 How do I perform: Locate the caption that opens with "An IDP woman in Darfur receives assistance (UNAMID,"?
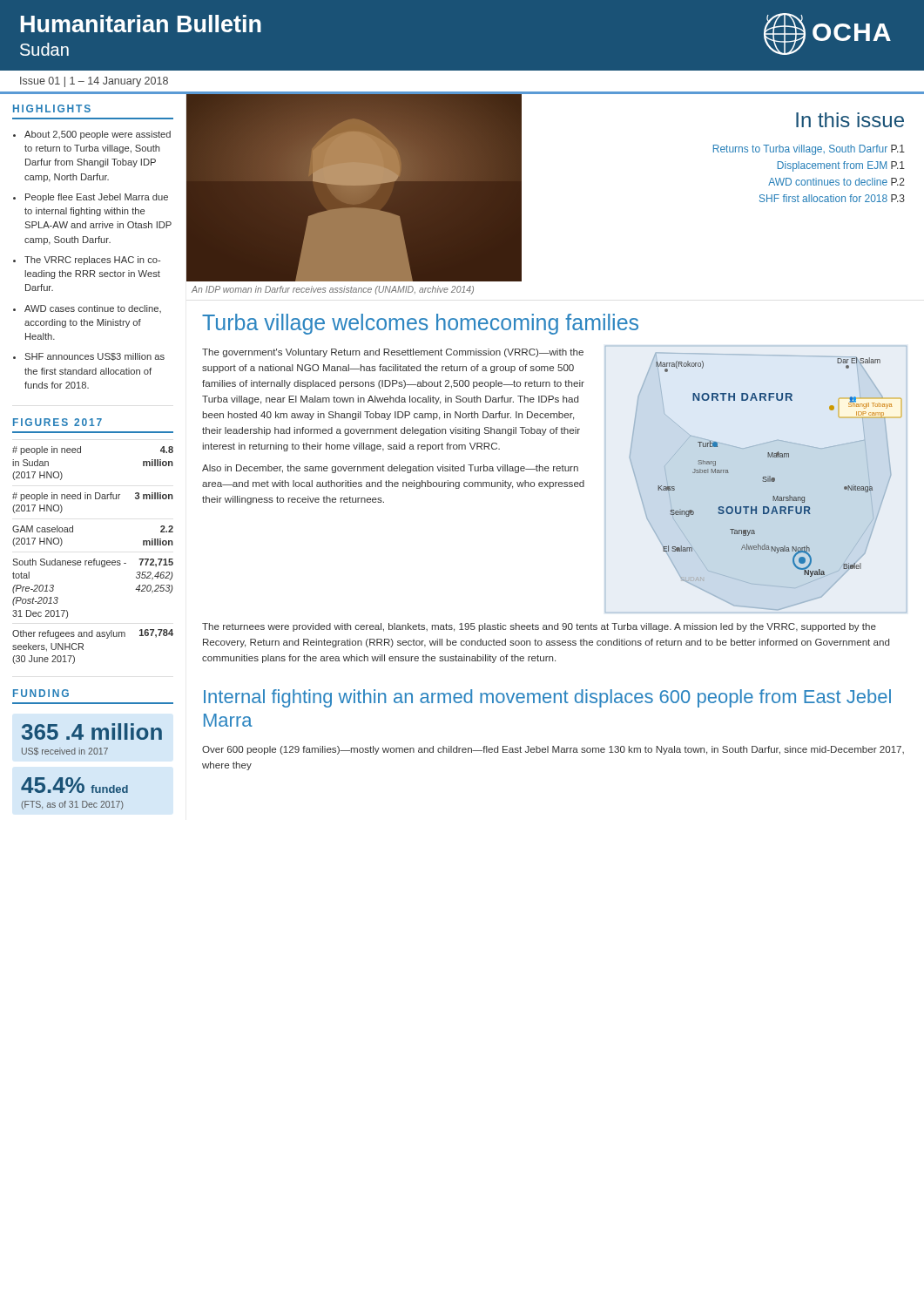click(x=333, y=289)
